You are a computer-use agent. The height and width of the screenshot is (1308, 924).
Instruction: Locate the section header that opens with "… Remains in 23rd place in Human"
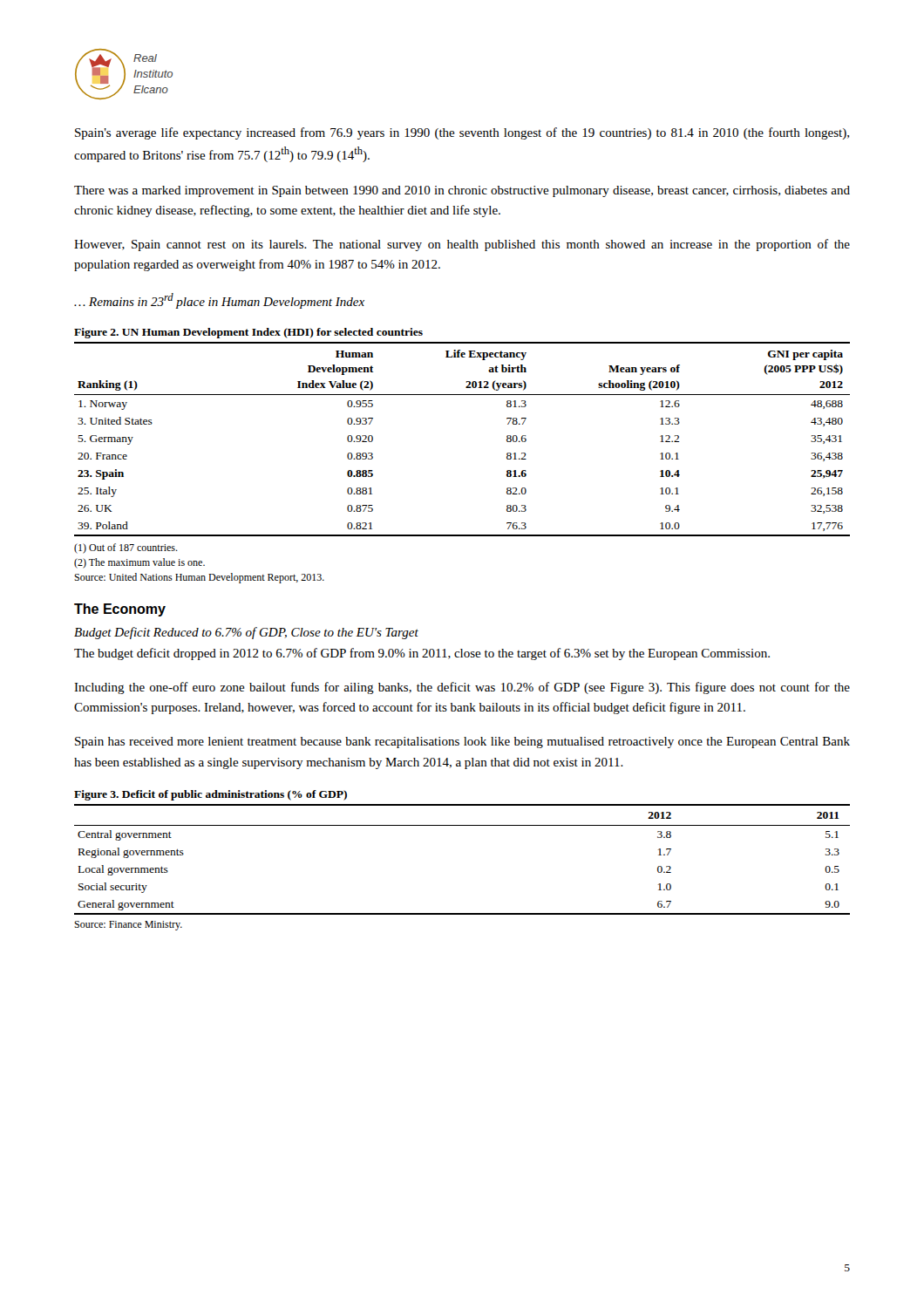219,301
